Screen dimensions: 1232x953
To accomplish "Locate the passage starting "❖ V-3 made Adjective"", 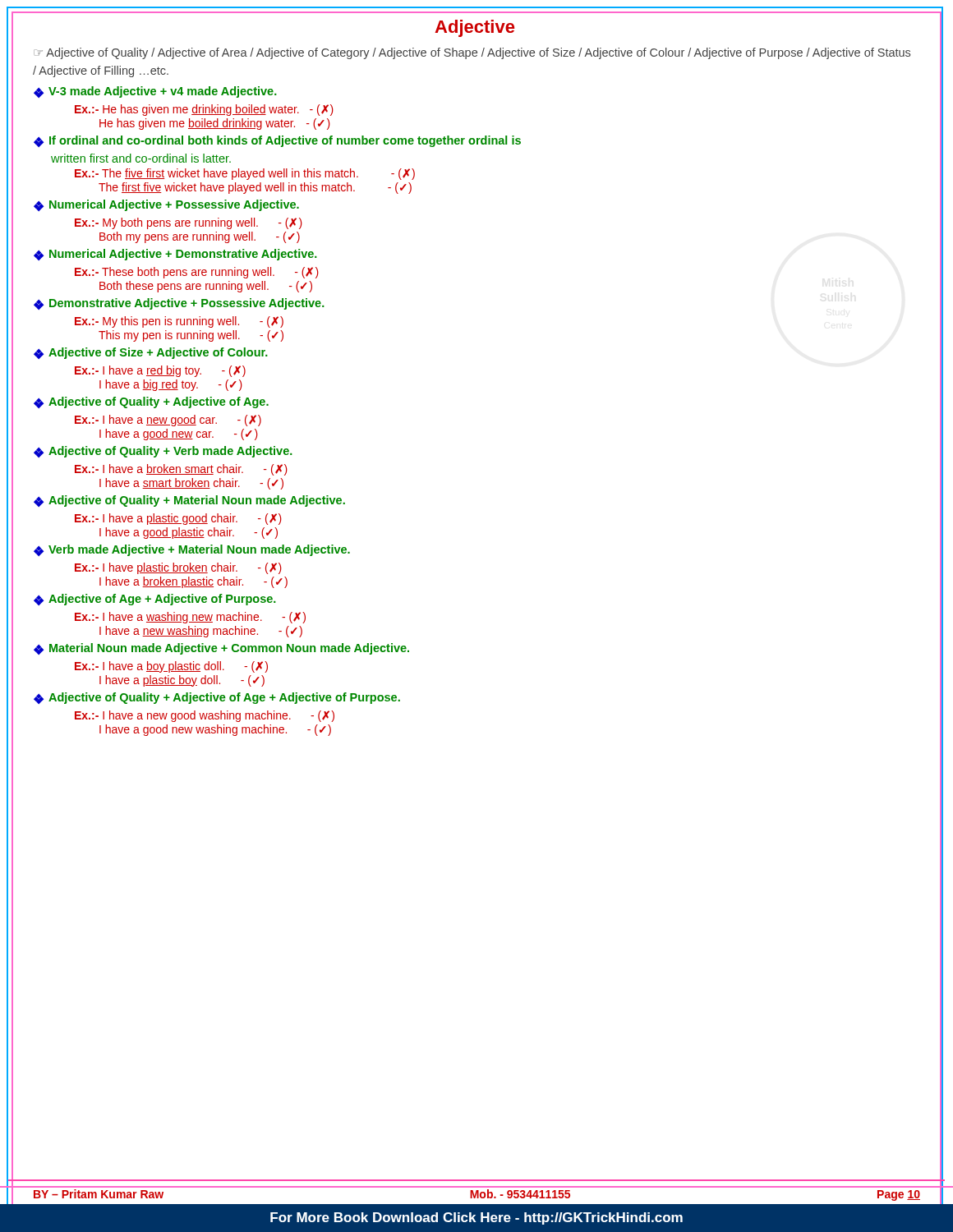I will 155,92.
